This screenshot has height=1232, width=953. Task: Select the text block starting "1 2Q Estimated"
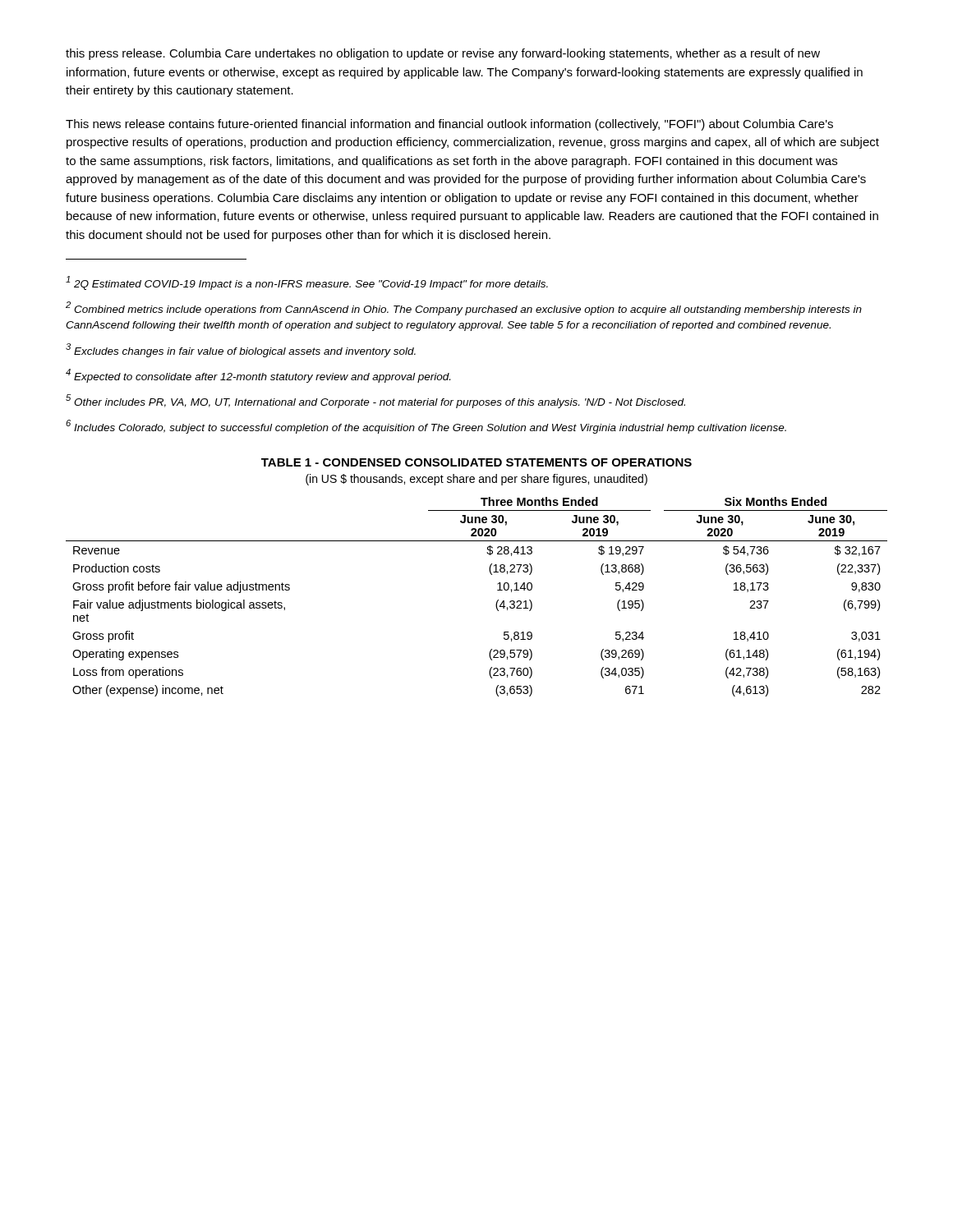coord(307,282)
